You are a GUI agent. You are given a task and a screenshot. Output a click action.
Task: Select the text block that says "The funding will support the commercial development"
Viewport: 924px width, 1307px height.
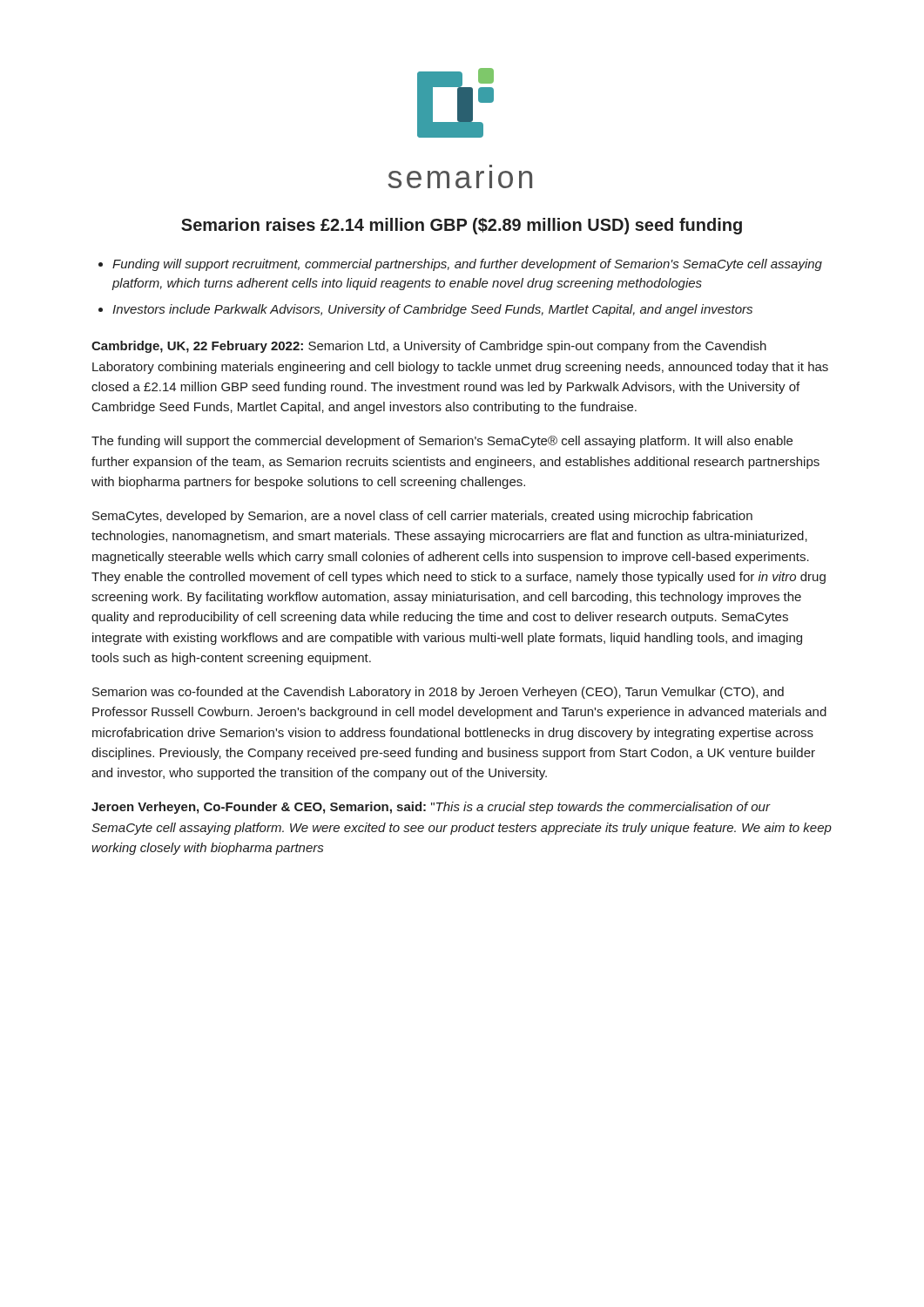[456, 461]
